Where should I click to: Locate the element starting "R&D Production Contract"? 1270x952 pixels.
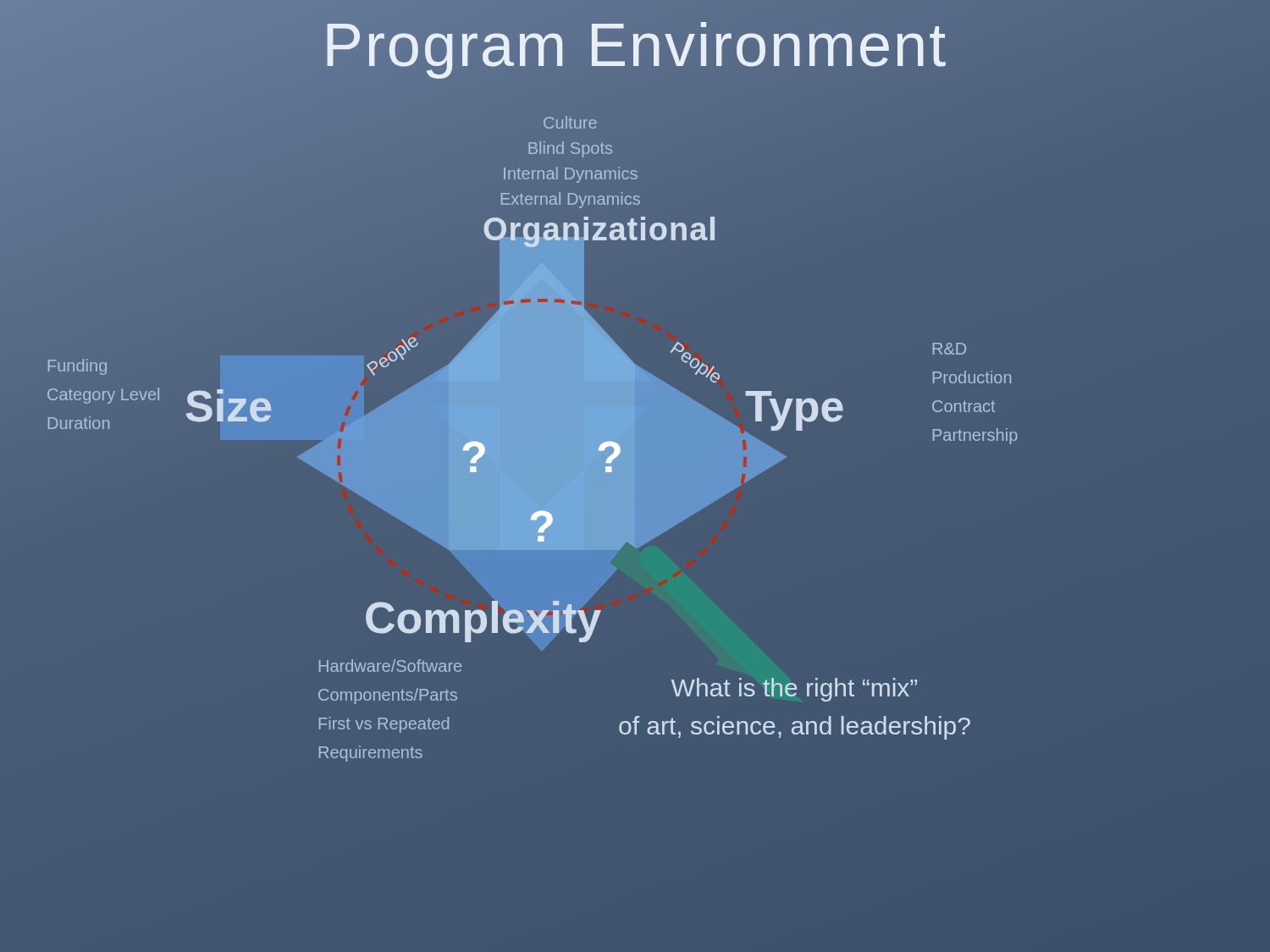[975, 392]
